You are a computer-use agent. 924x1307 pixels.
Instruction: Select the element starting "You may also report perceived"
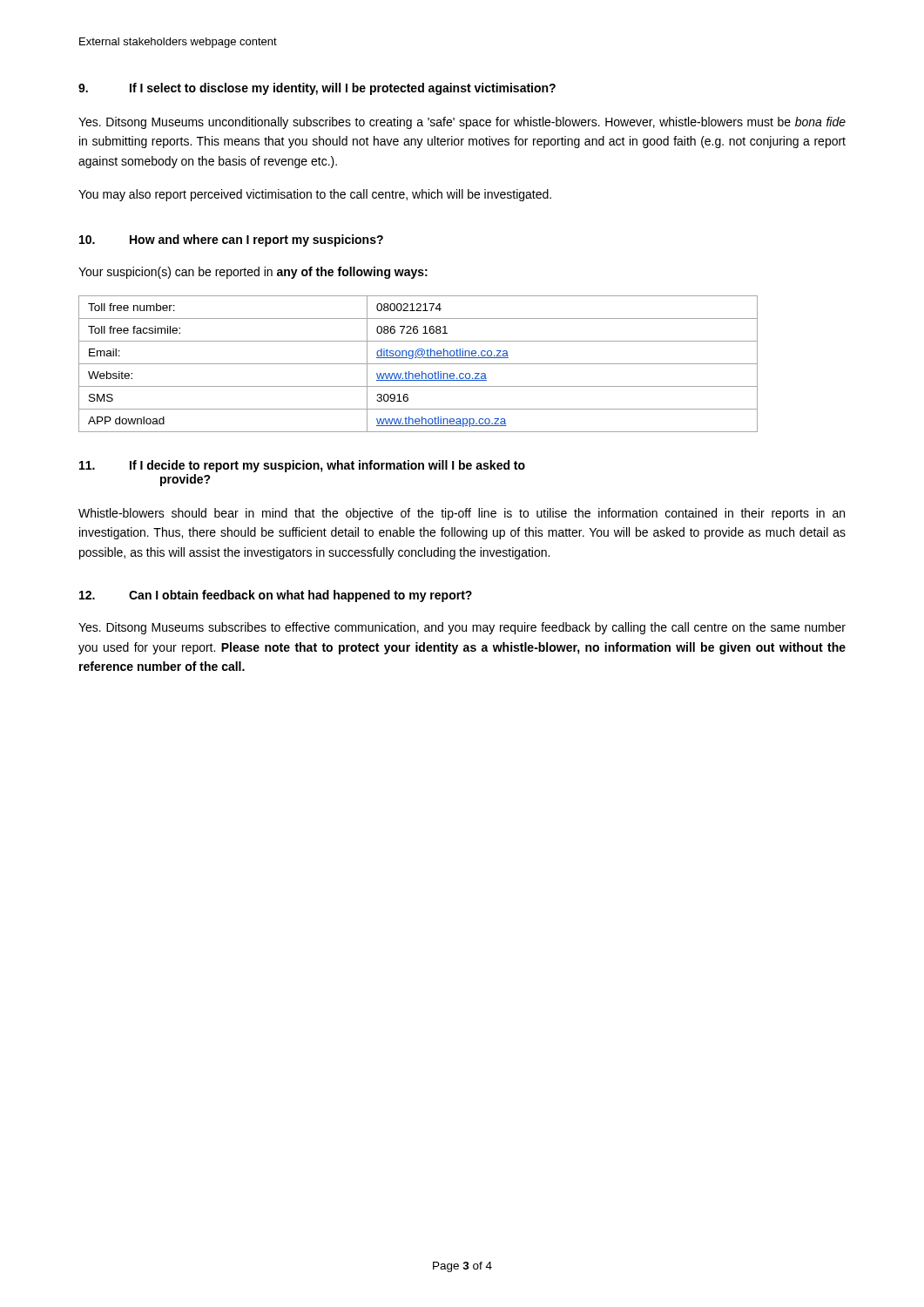(x=315, y=194)
